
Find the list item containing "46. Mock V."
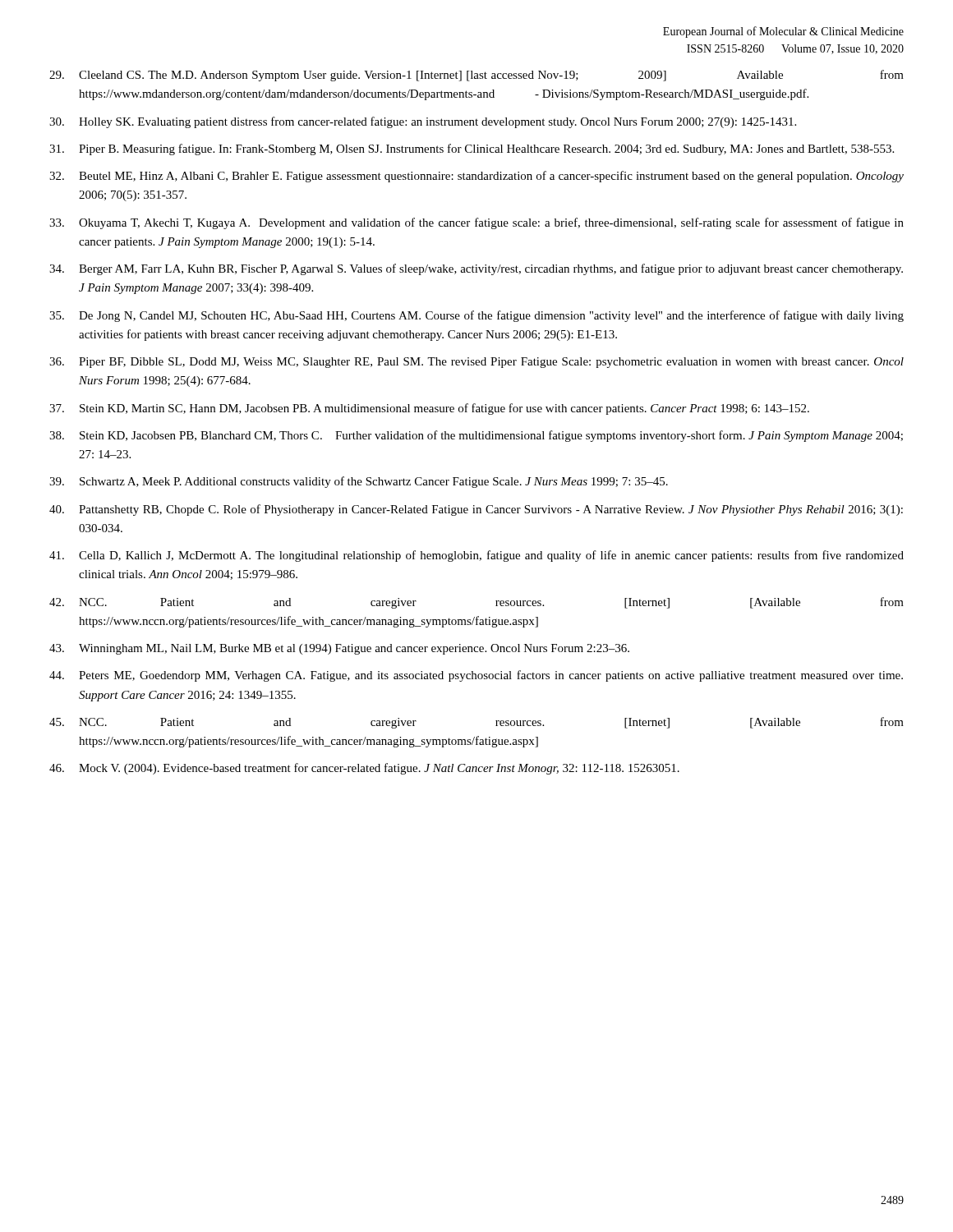pyautogui.click(x=476, y=769)
